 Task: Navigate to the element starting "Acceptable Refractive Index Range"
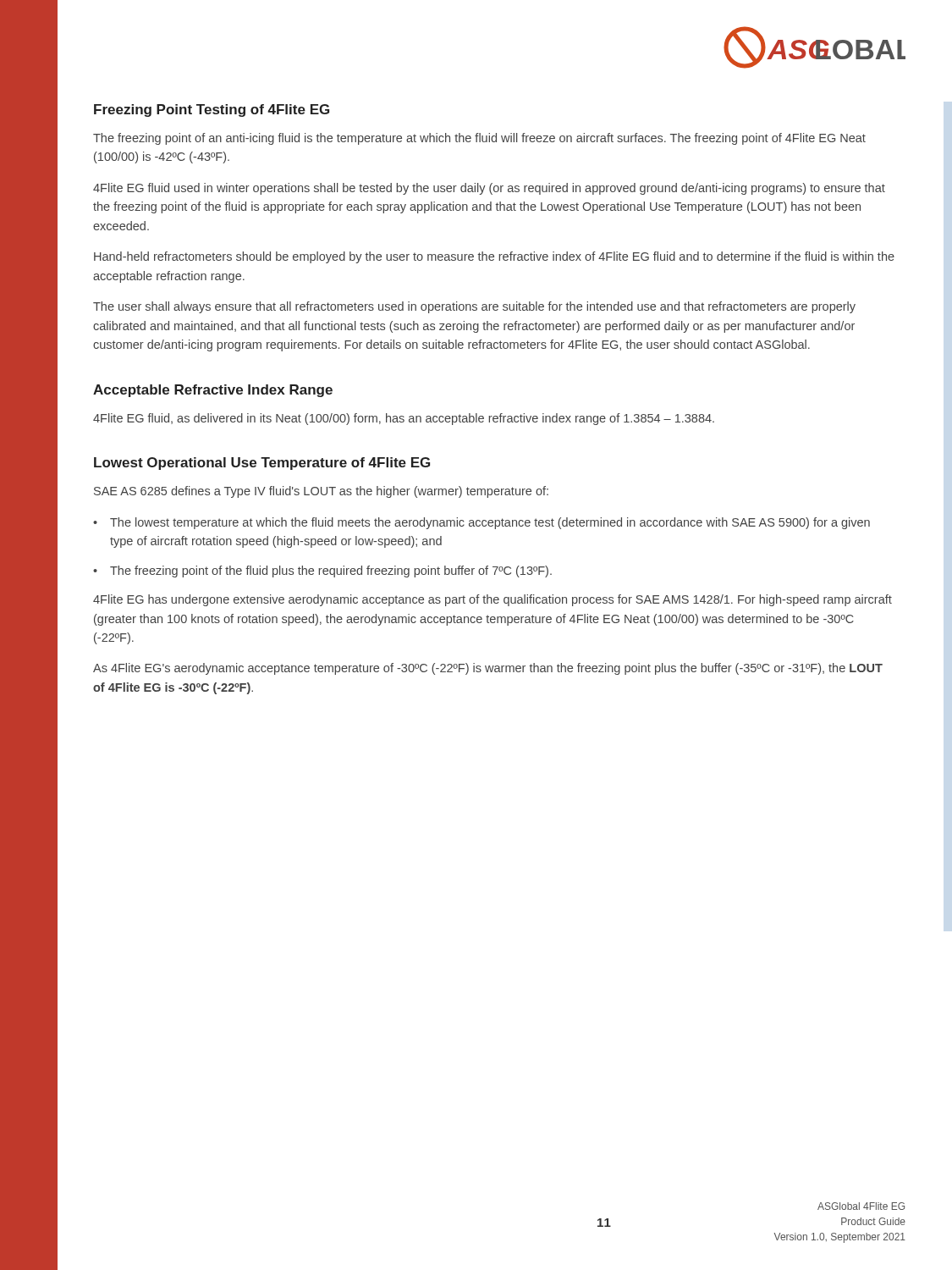pos(213,390)
